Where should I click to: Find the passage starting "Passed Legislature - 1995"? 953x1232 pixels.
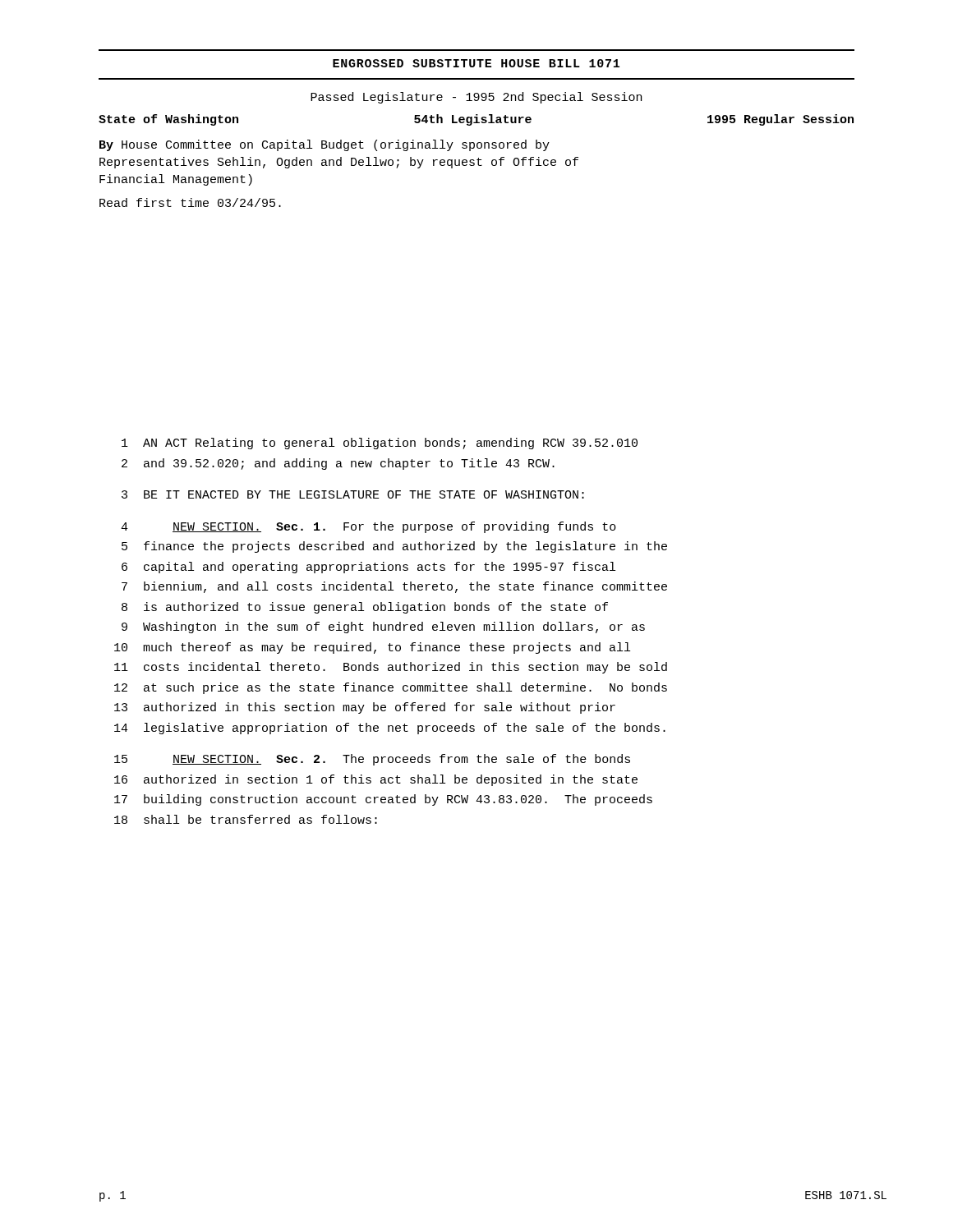point(476,98)
